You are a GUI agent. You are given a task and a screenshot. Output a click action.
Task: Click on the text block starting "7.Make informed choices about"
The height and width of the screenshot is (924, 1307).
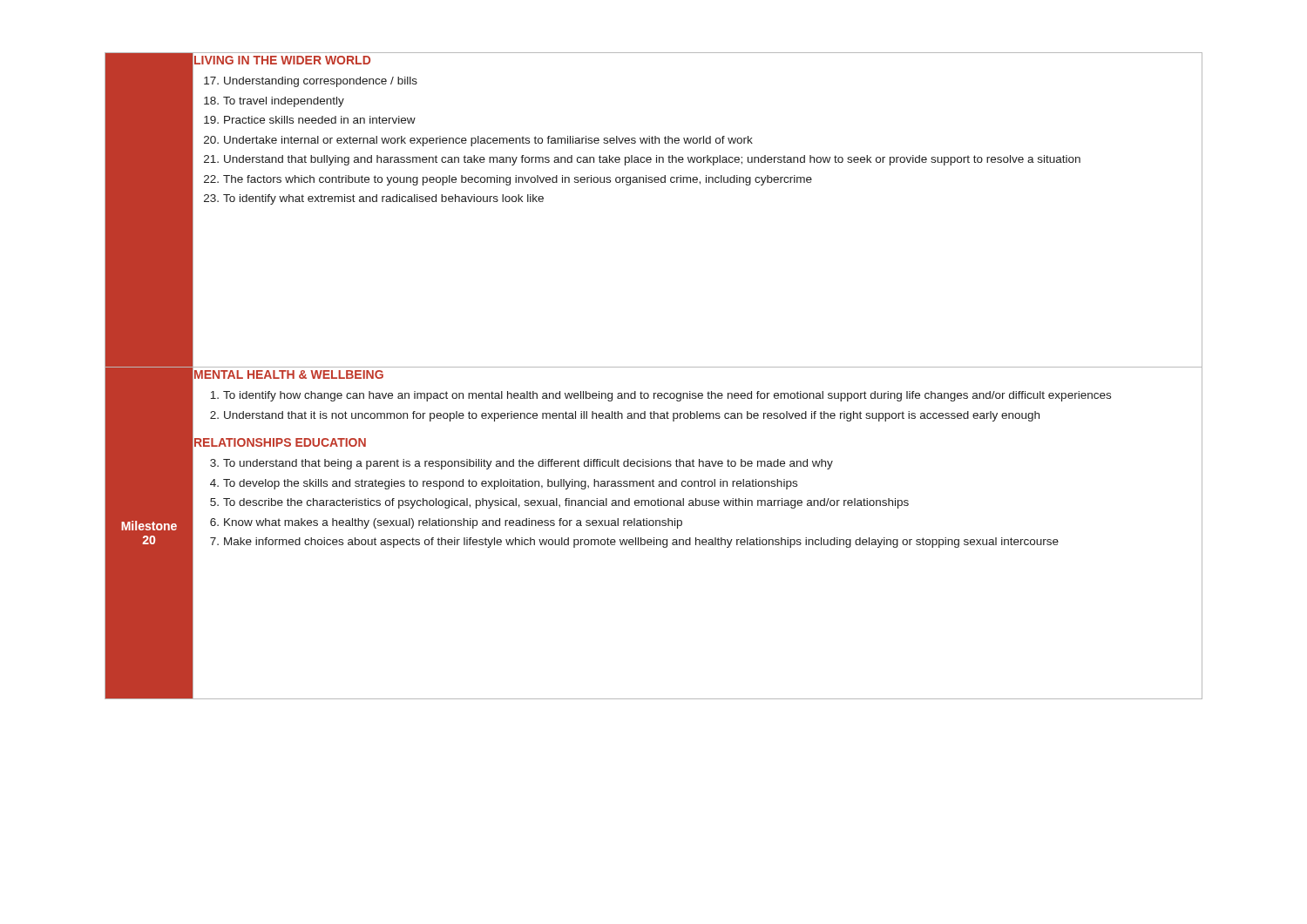pyautogui.click(x=626, y=542)
